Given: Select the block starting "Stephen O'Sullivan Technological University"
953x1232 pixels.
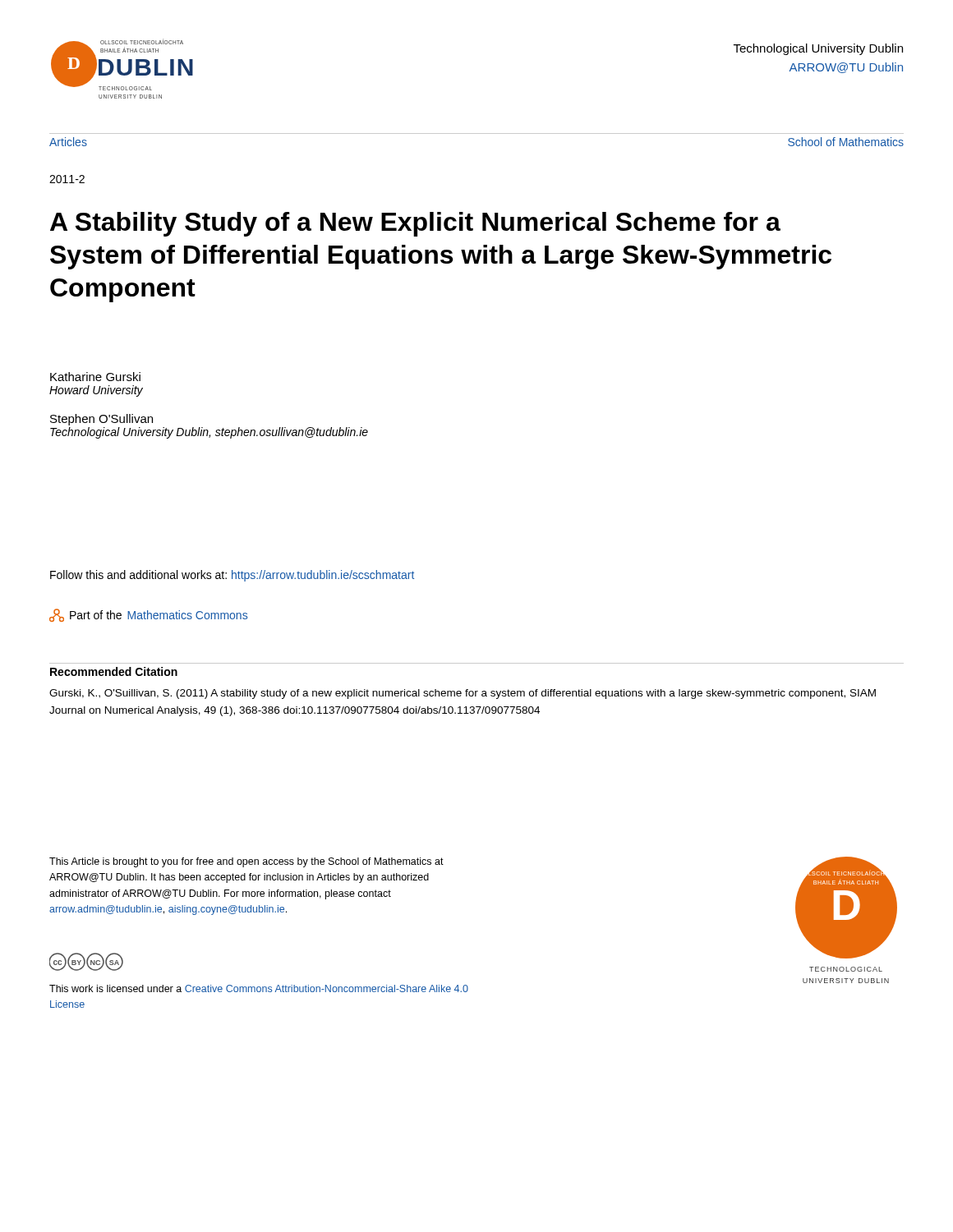Looking at the screenshot, I should [101, 420].
